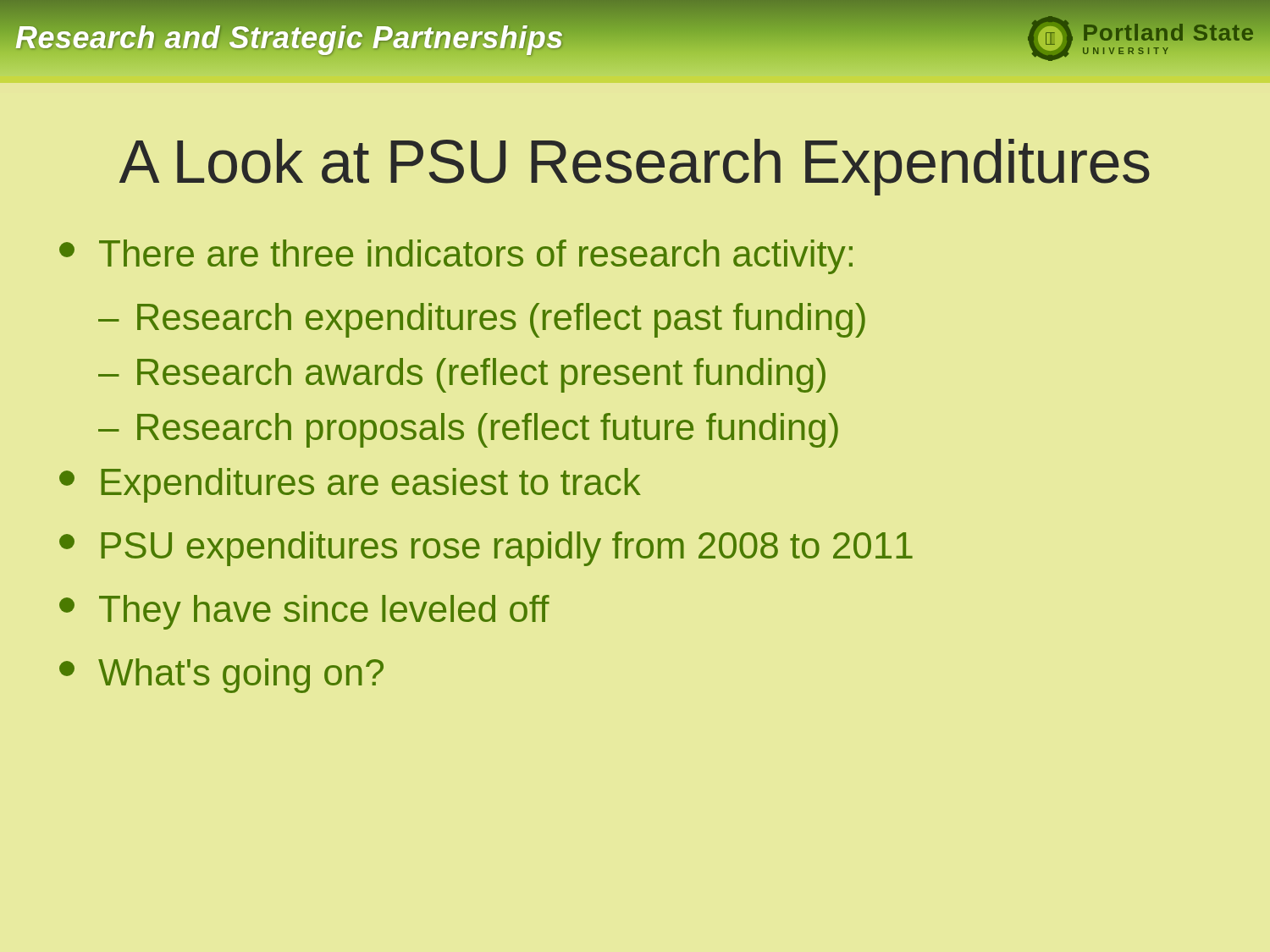Where is the passage that starts "There are three indicators of research"?
The height and width of the screenshot is (952, 1270).
tap(458, 253)
